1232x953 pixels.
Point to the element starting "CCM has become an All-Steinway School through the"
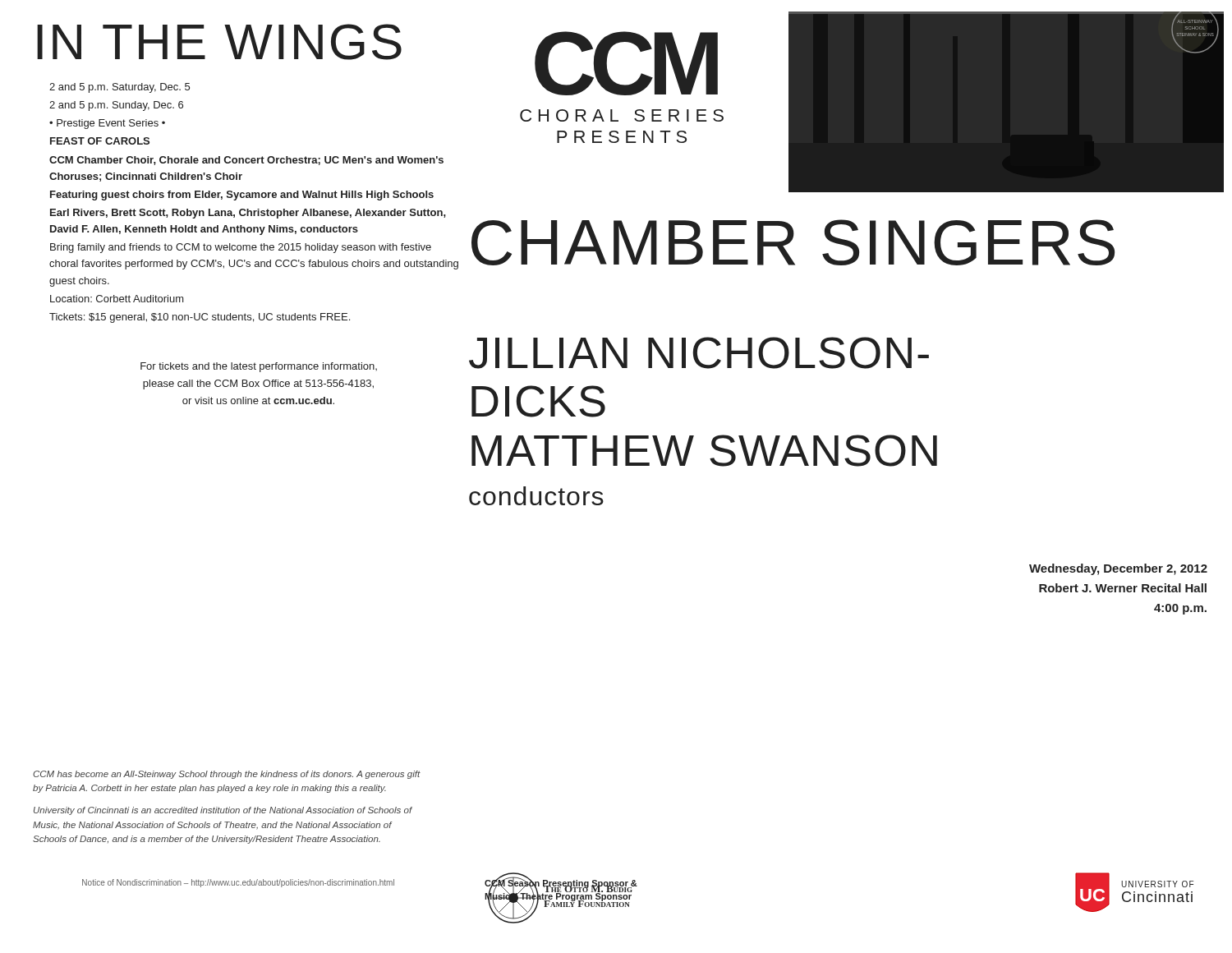click(x=230, y=807)
